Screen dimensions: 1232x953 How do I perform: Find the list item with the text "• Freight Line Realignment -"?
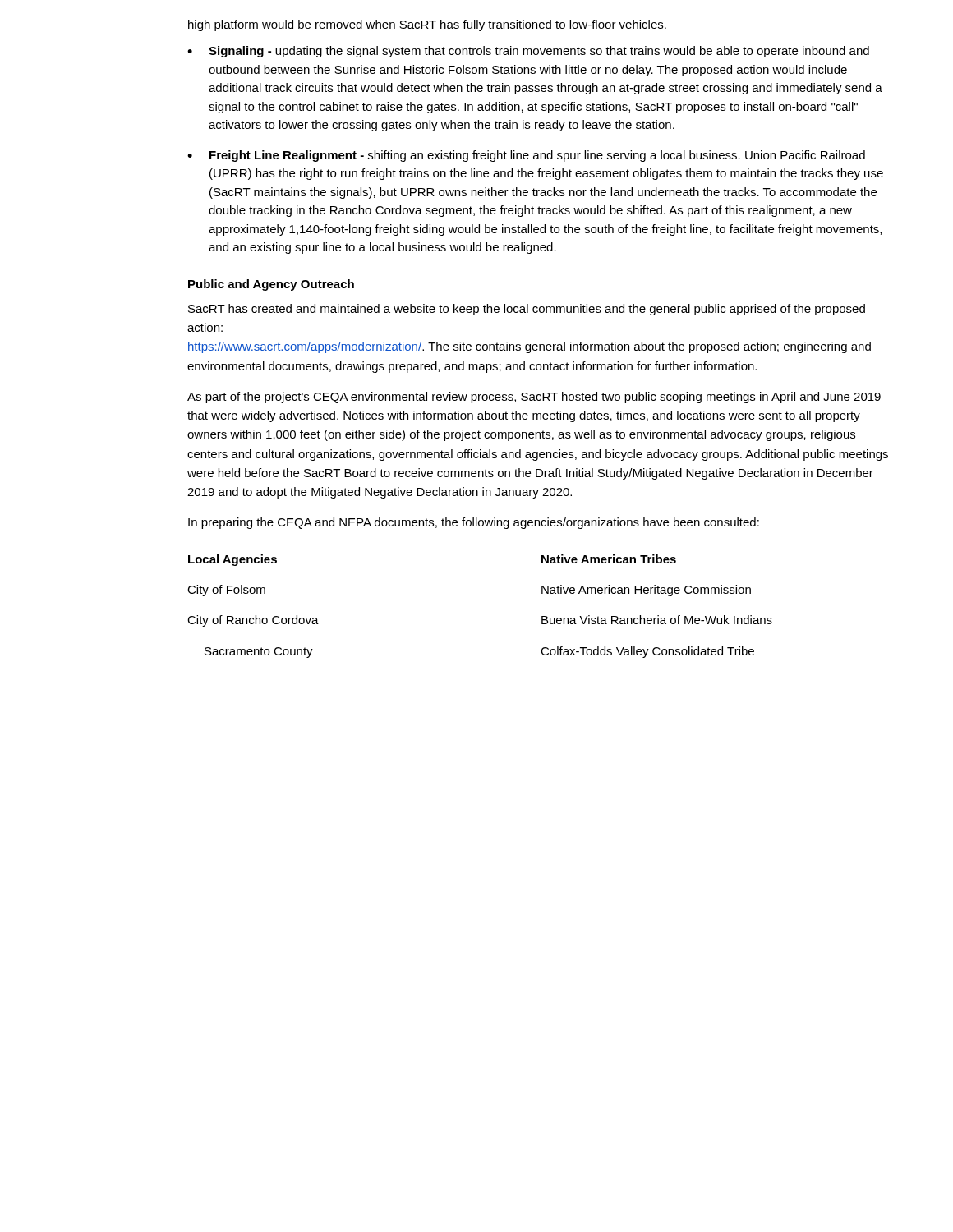(x=541, y=201)
